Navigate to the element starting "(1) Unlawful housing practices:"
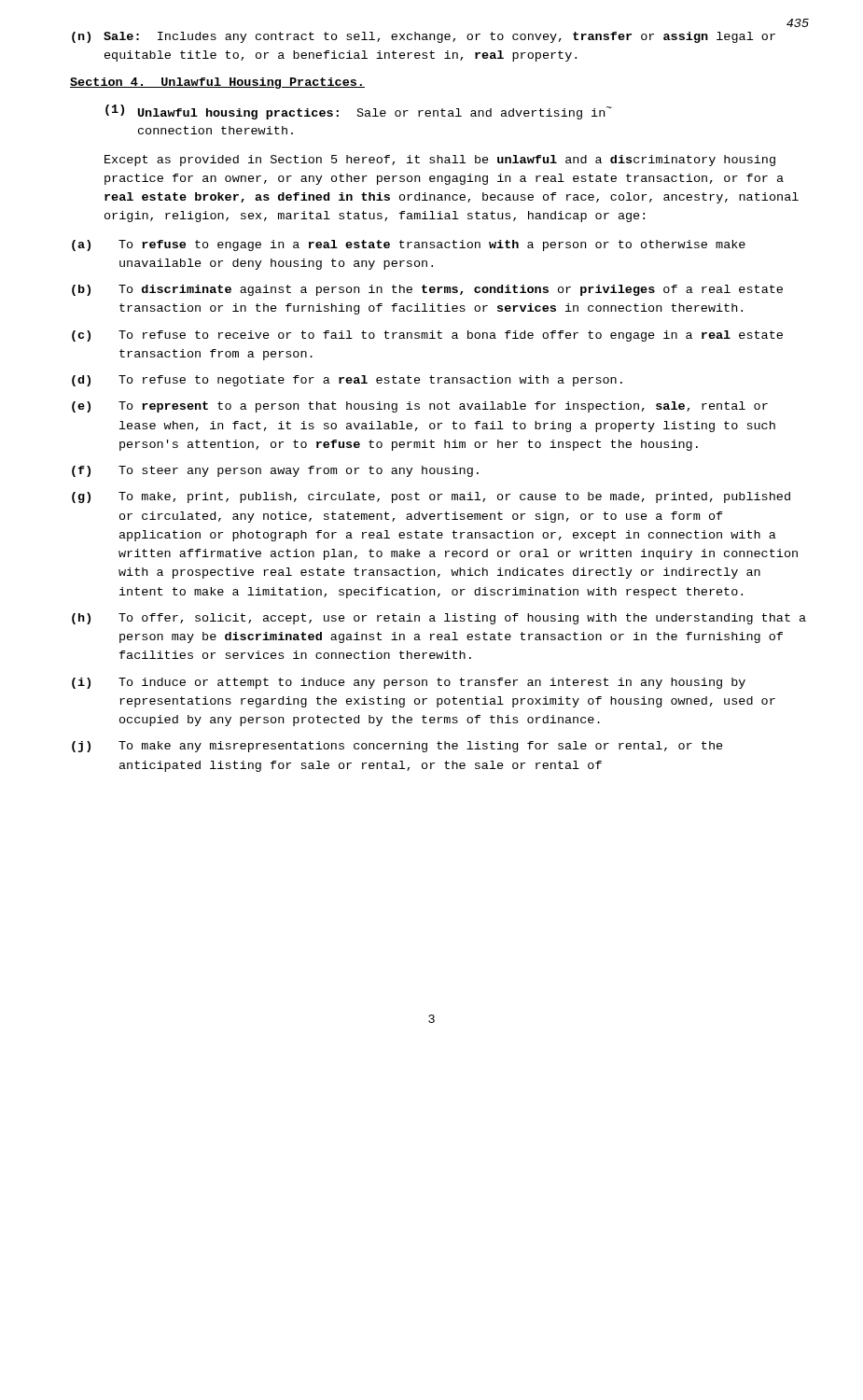Viewport: 863px width, 1400px height. pos(358,121)
